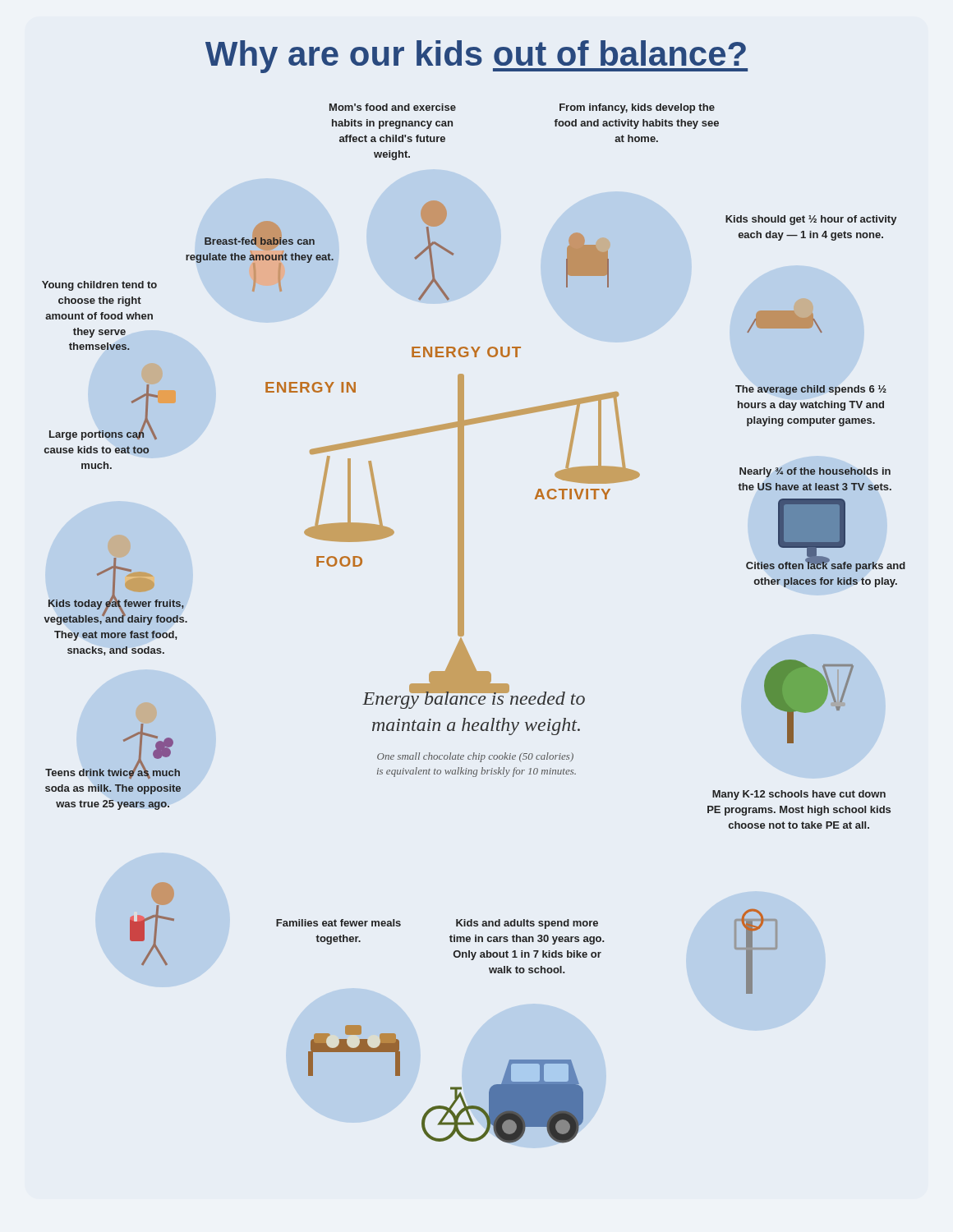The height and width of the screenshot is (1232, 953).
Task: Click on the text block starting "Many K-12 schools have"
Action: click(x=799, y=809)
